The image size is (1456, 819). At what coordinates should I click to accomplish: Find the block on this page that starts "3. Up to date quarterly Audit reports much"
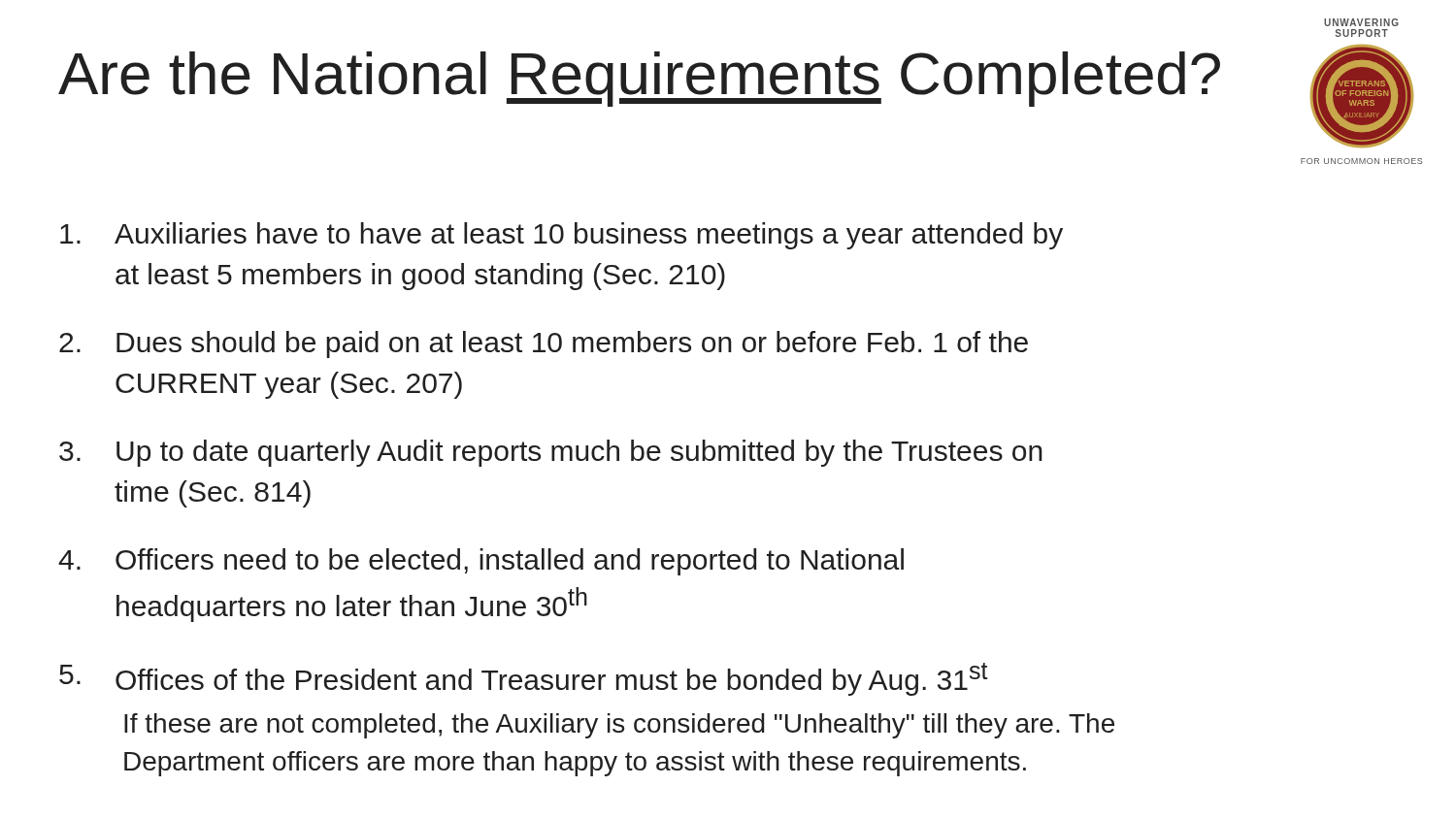551,472
